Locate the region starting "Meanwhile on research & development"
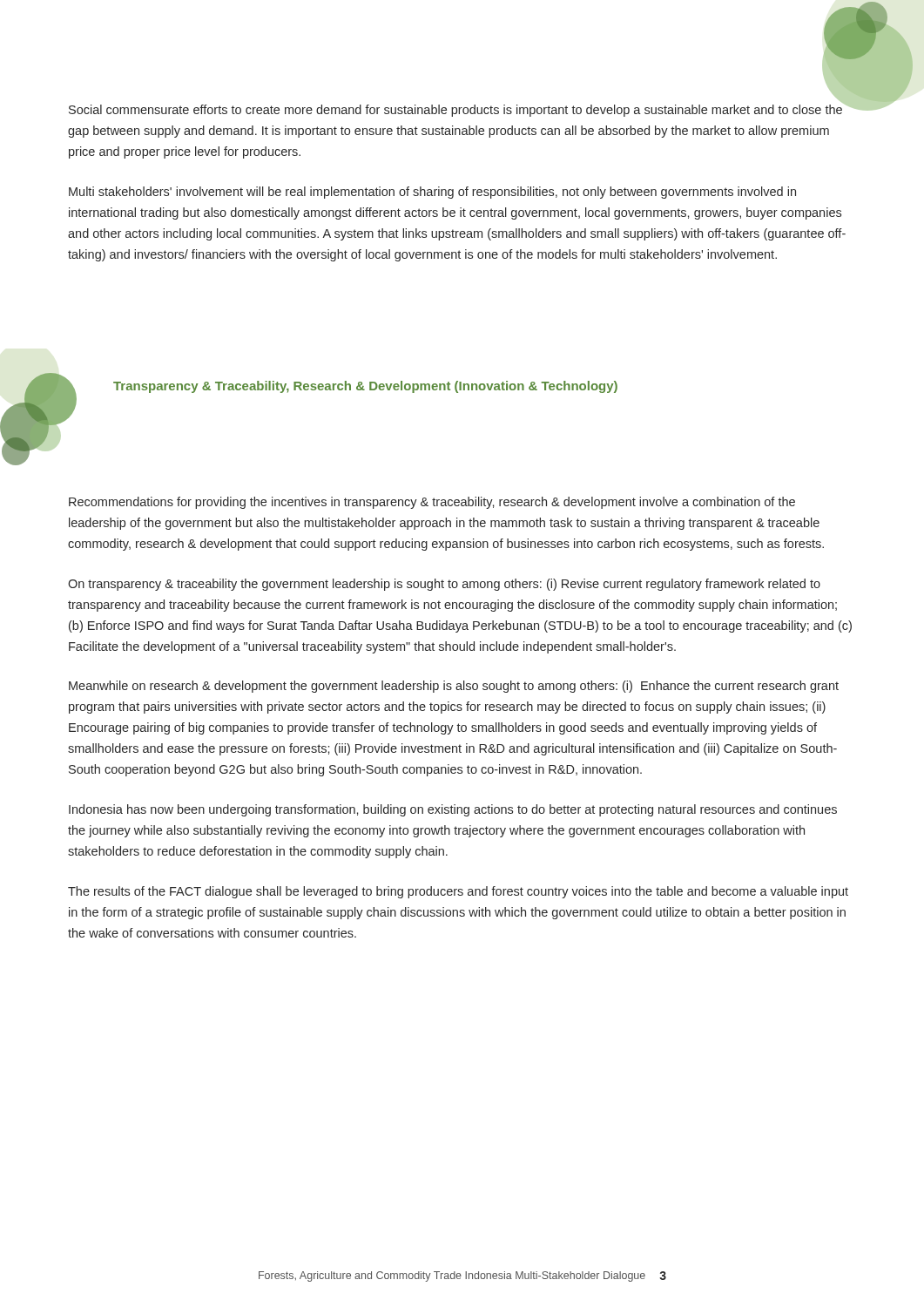This screenshot has width=924, height=1307. click(453, 728)
